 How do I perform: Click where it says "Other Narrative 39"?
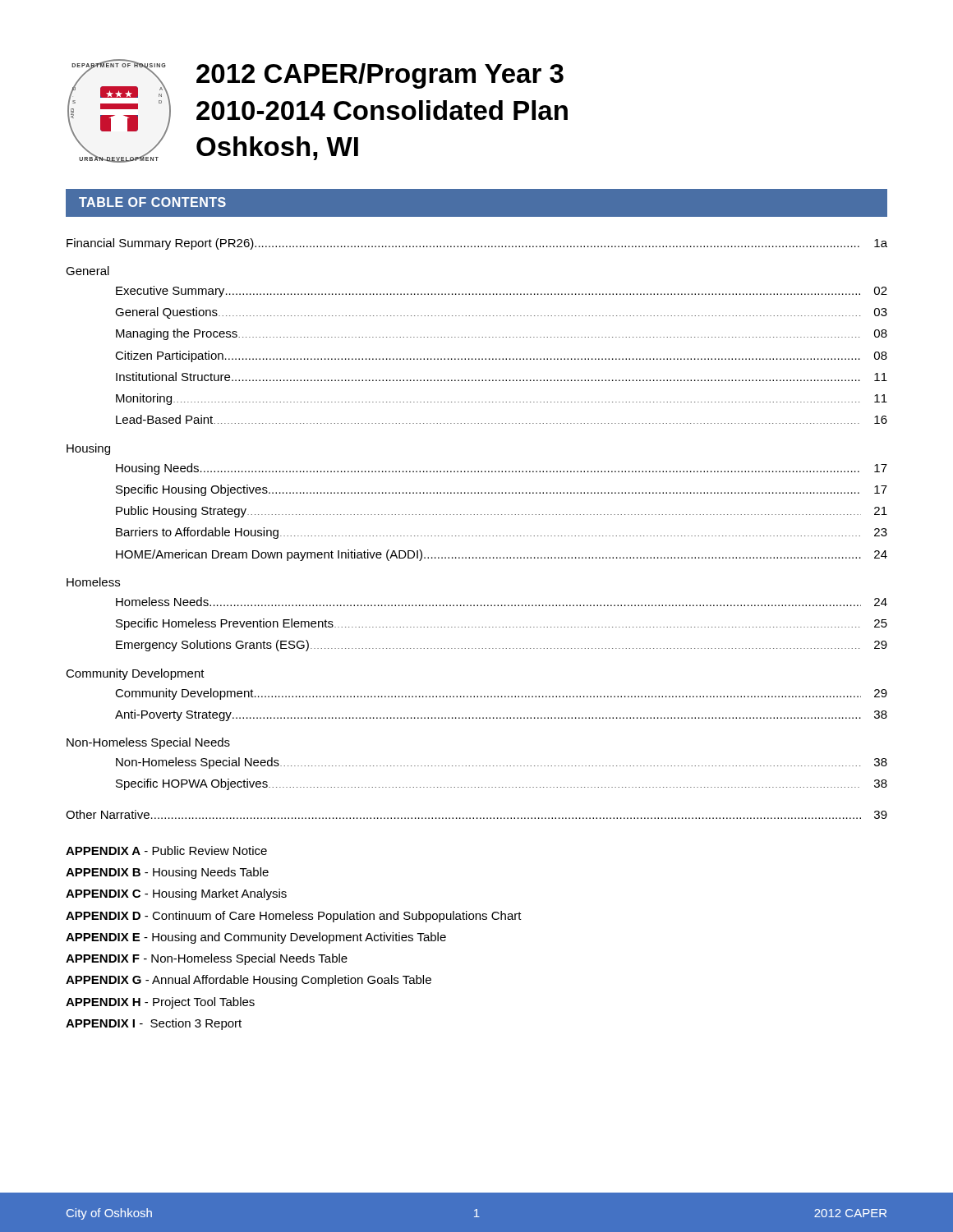(x=476, y=814)
